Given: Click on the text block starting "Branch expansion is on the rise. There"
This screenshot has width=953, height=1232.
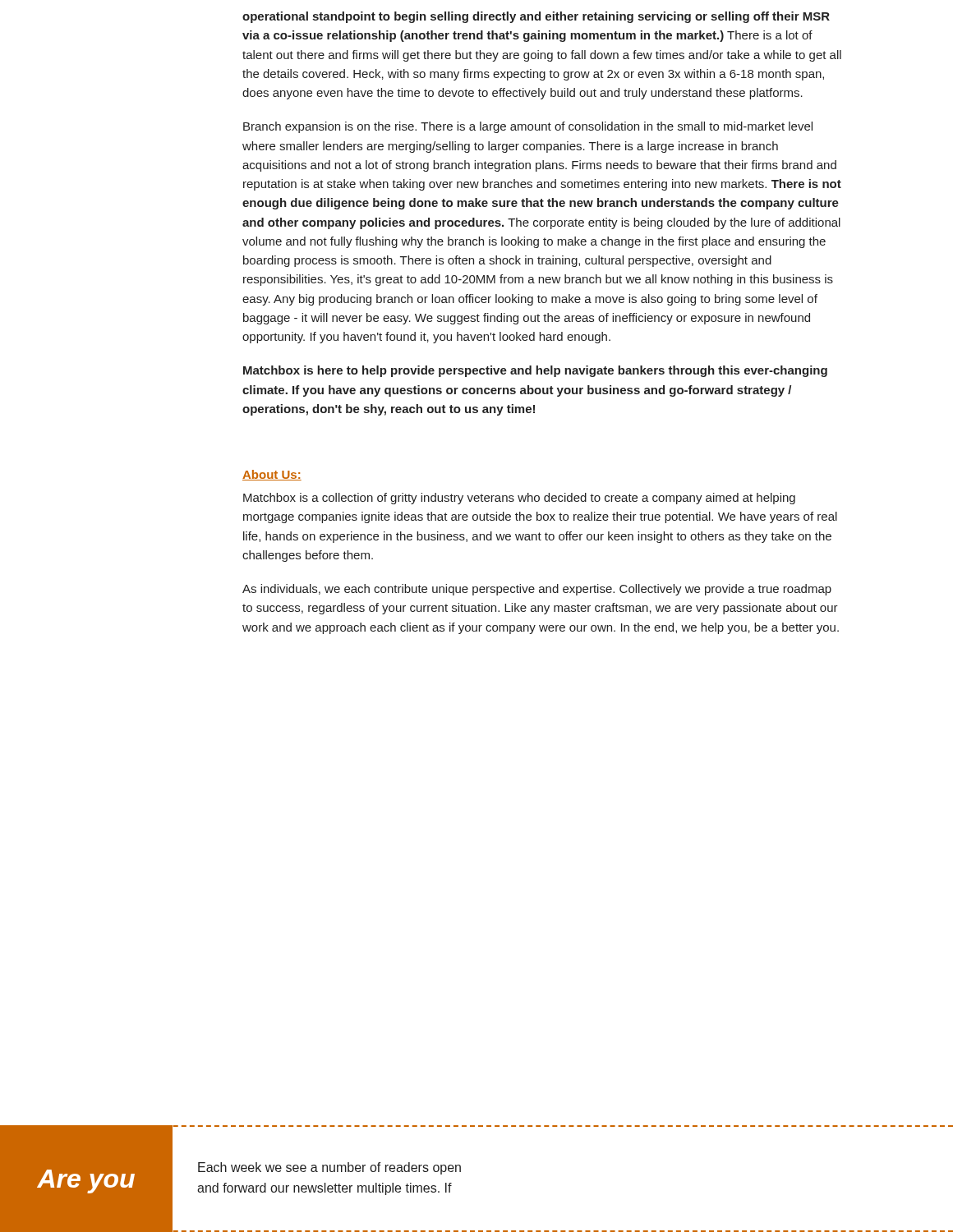Looking at the screenshot, I should tap(542, 231).
